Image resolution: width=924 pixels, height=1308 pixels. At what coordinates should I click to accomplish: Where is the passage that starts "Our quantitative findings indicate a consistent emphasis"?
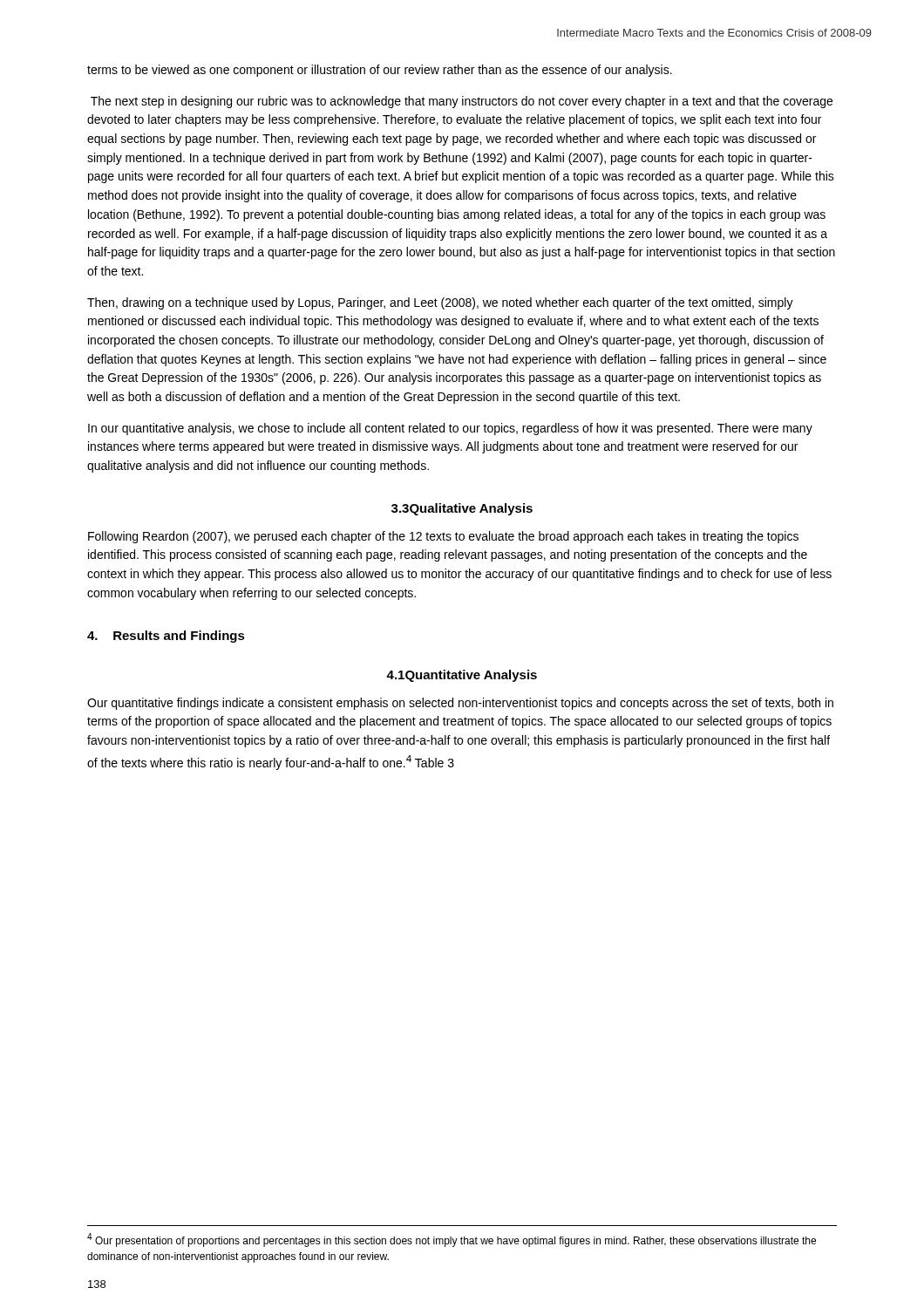coord(461,732)
